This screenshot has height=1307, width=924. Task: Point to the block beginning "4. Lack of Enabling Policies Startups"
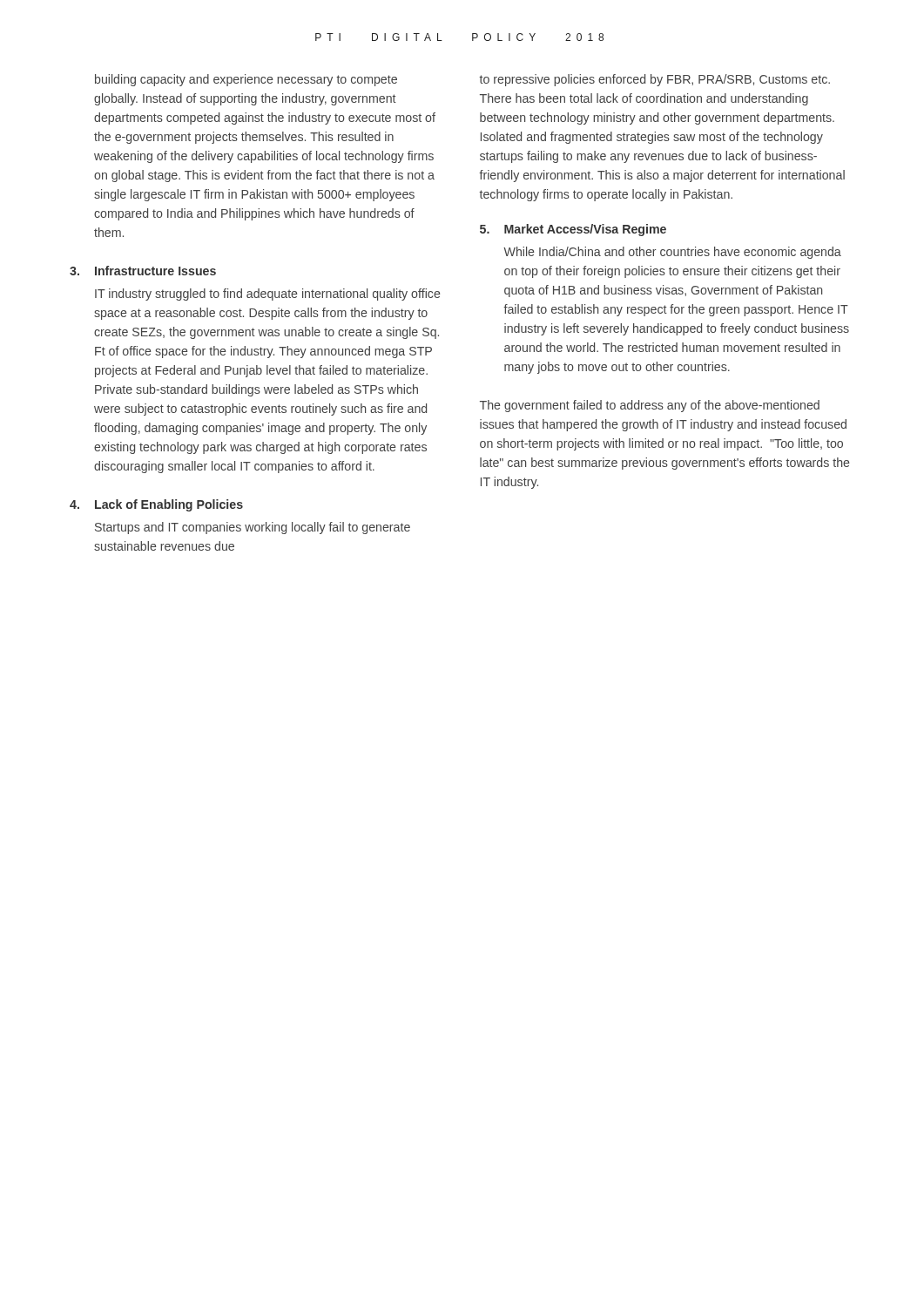(257, 525)
